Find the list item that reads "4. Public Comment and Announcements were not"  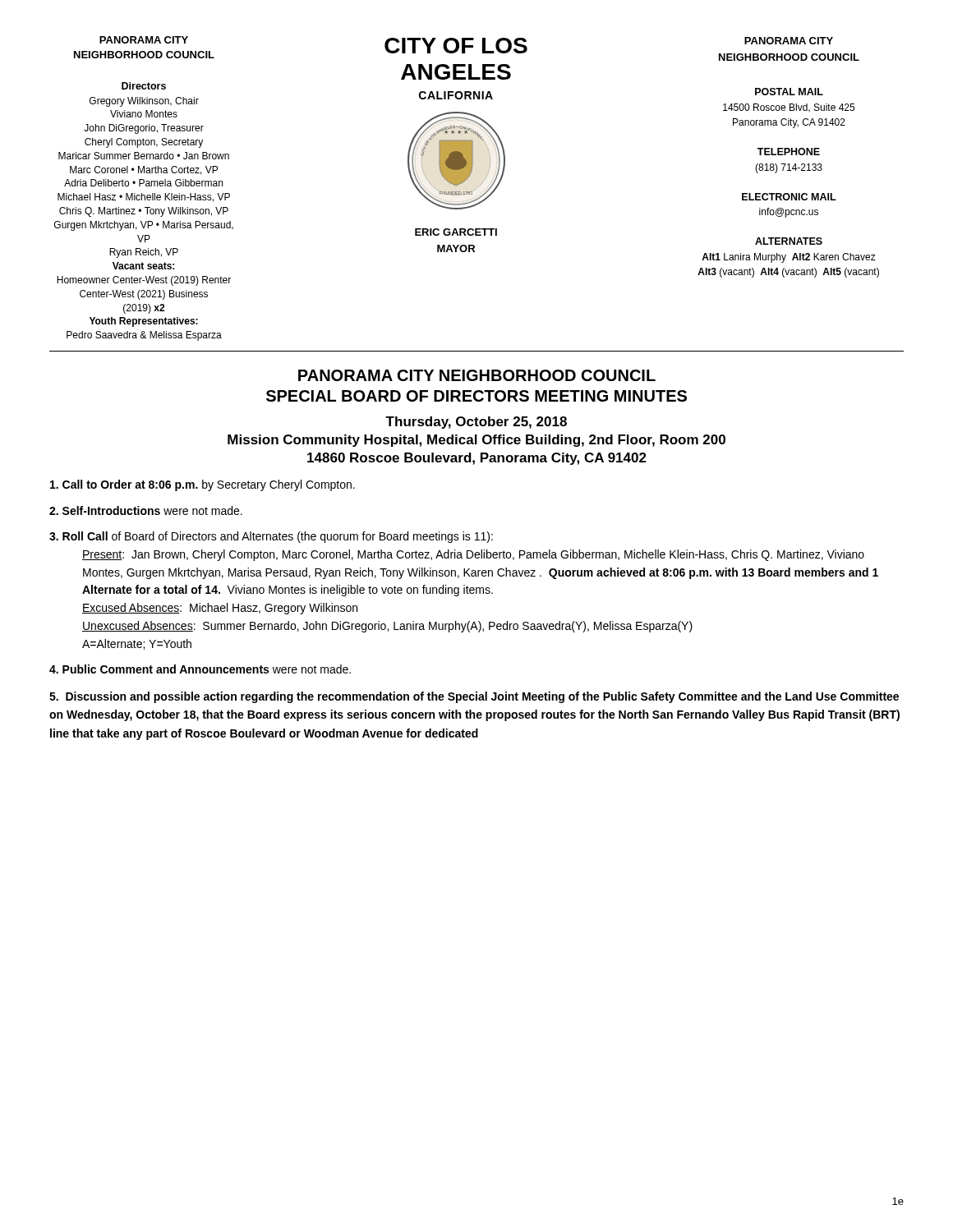tap(201, 670)
